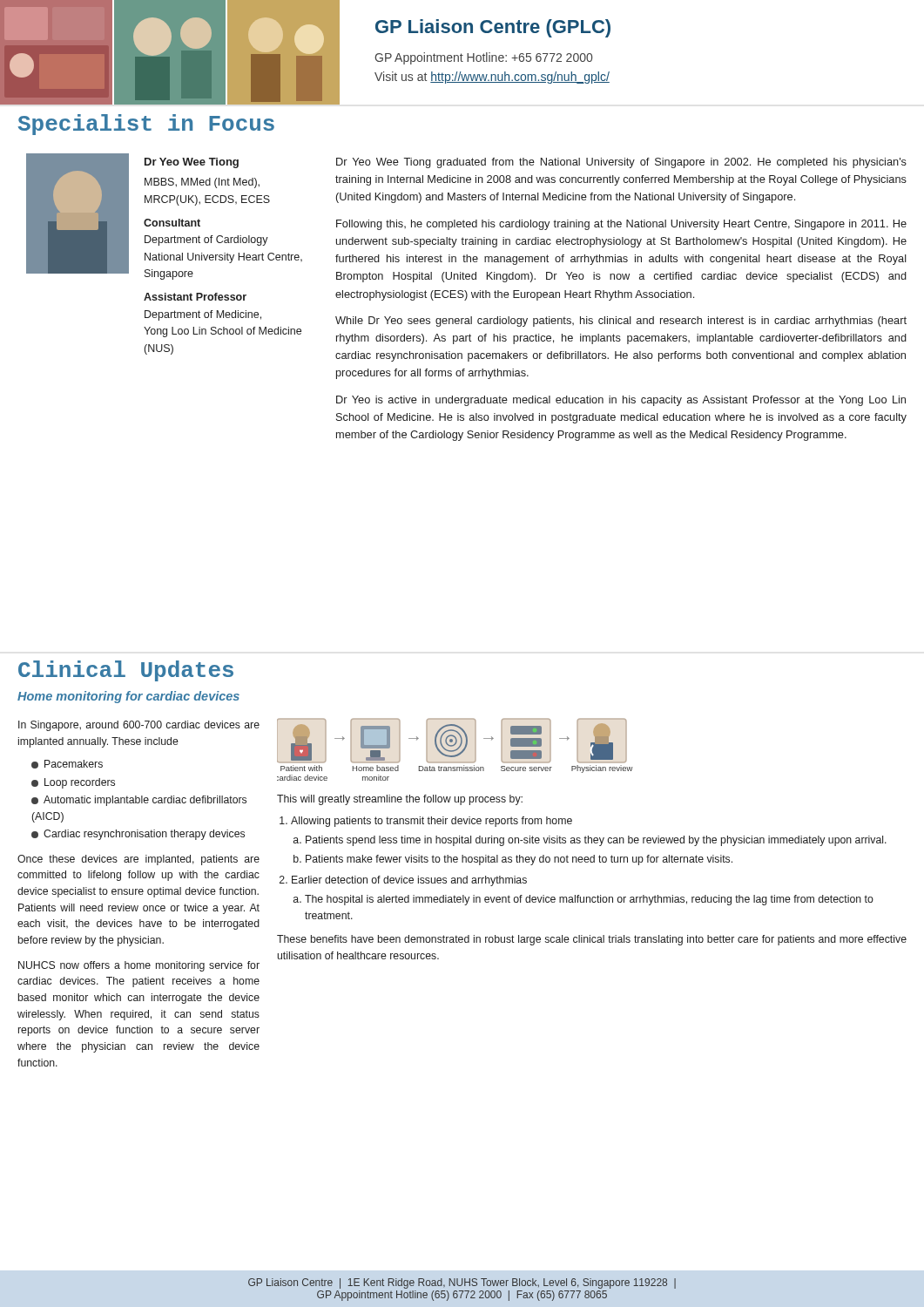924x1307 pixels.
Task: Where is the passage that starts "GP Appointment Hotline: +65"?
Action: click(x=484, y=58)
